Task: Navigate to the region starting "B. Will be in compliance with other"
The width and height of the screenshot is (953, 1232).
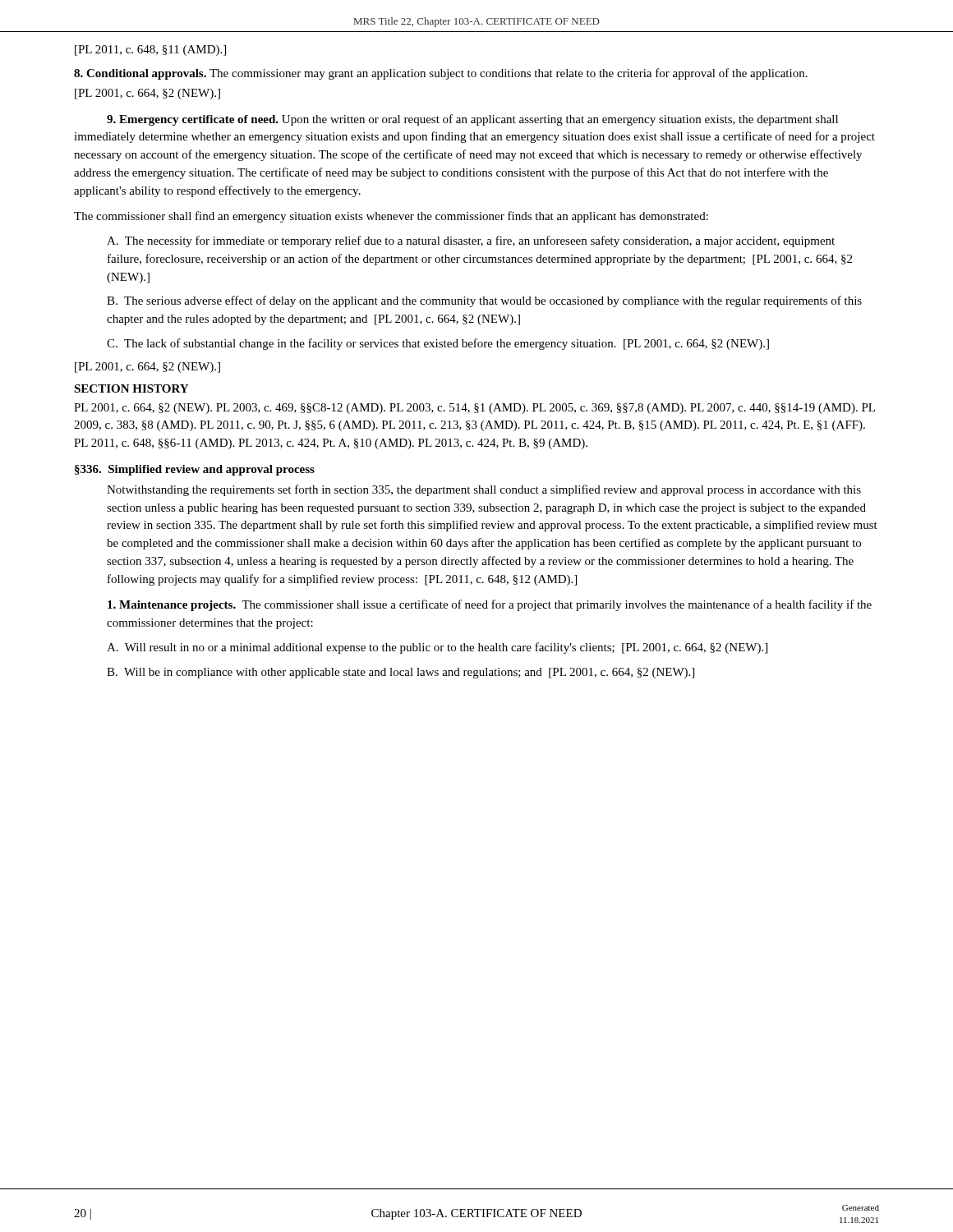Action: (489, 672)
